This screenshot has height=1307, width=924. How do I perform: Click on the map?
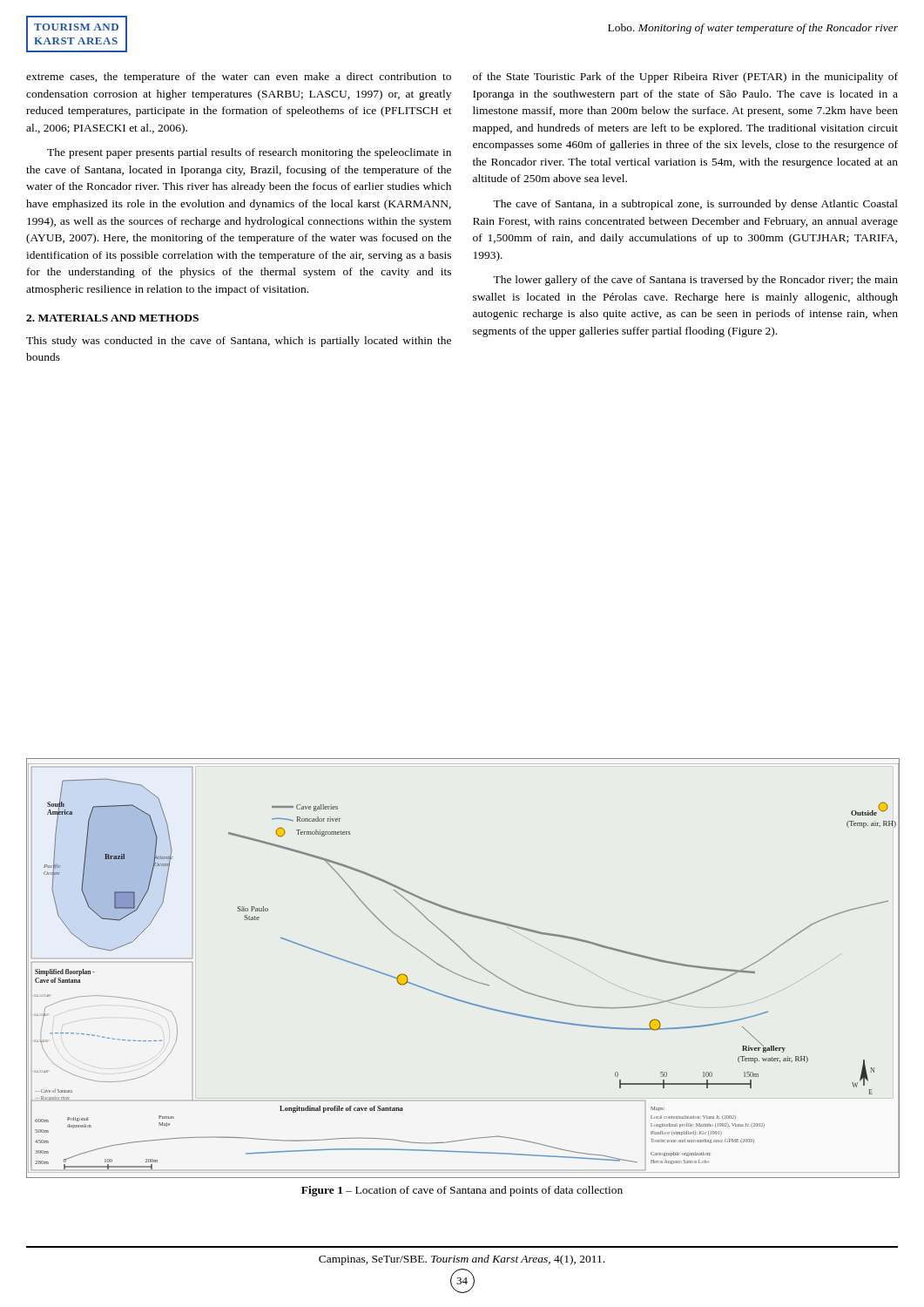pos(463,968)
